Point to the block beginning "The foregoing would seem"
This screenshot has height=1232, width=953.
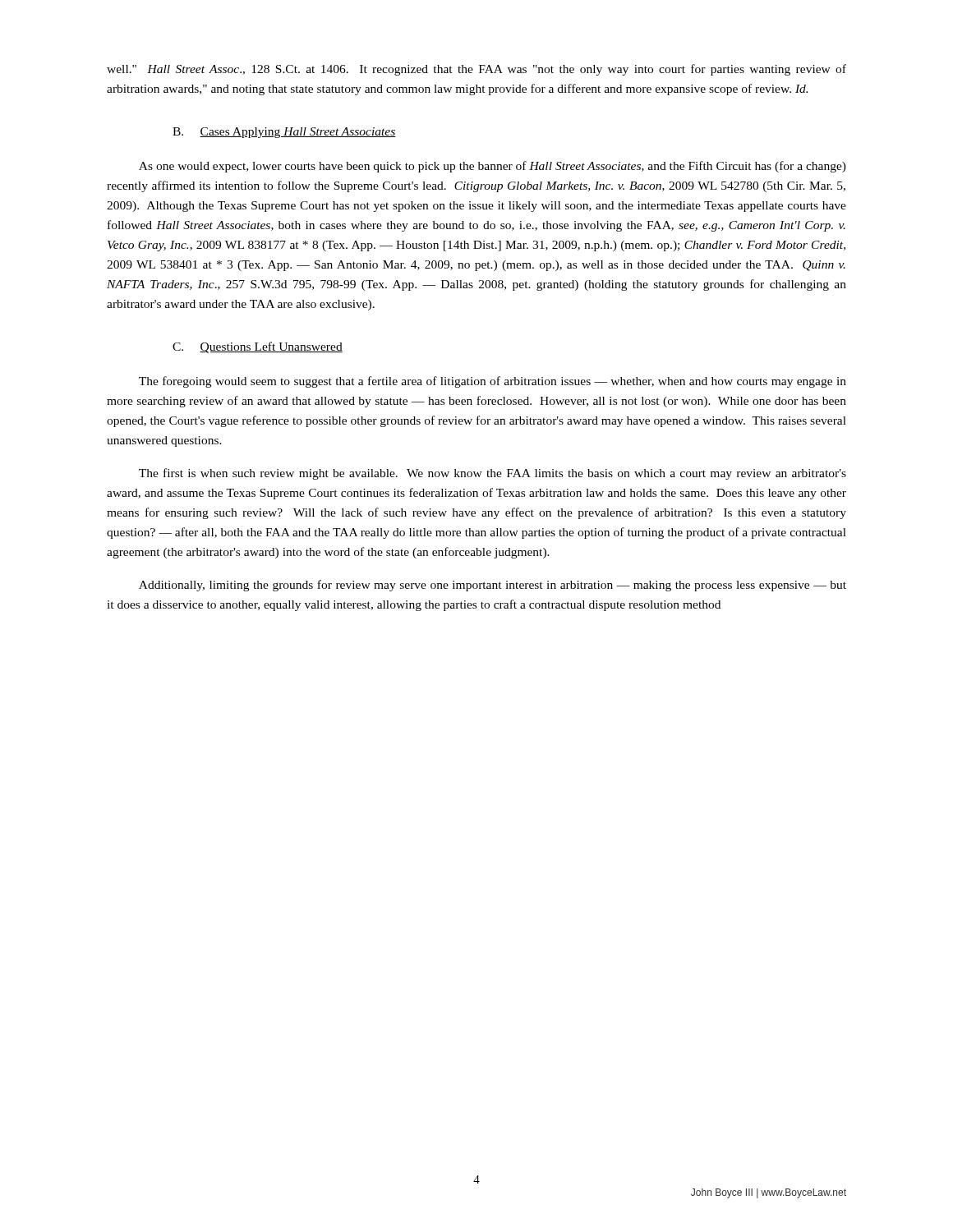[476, 411]
